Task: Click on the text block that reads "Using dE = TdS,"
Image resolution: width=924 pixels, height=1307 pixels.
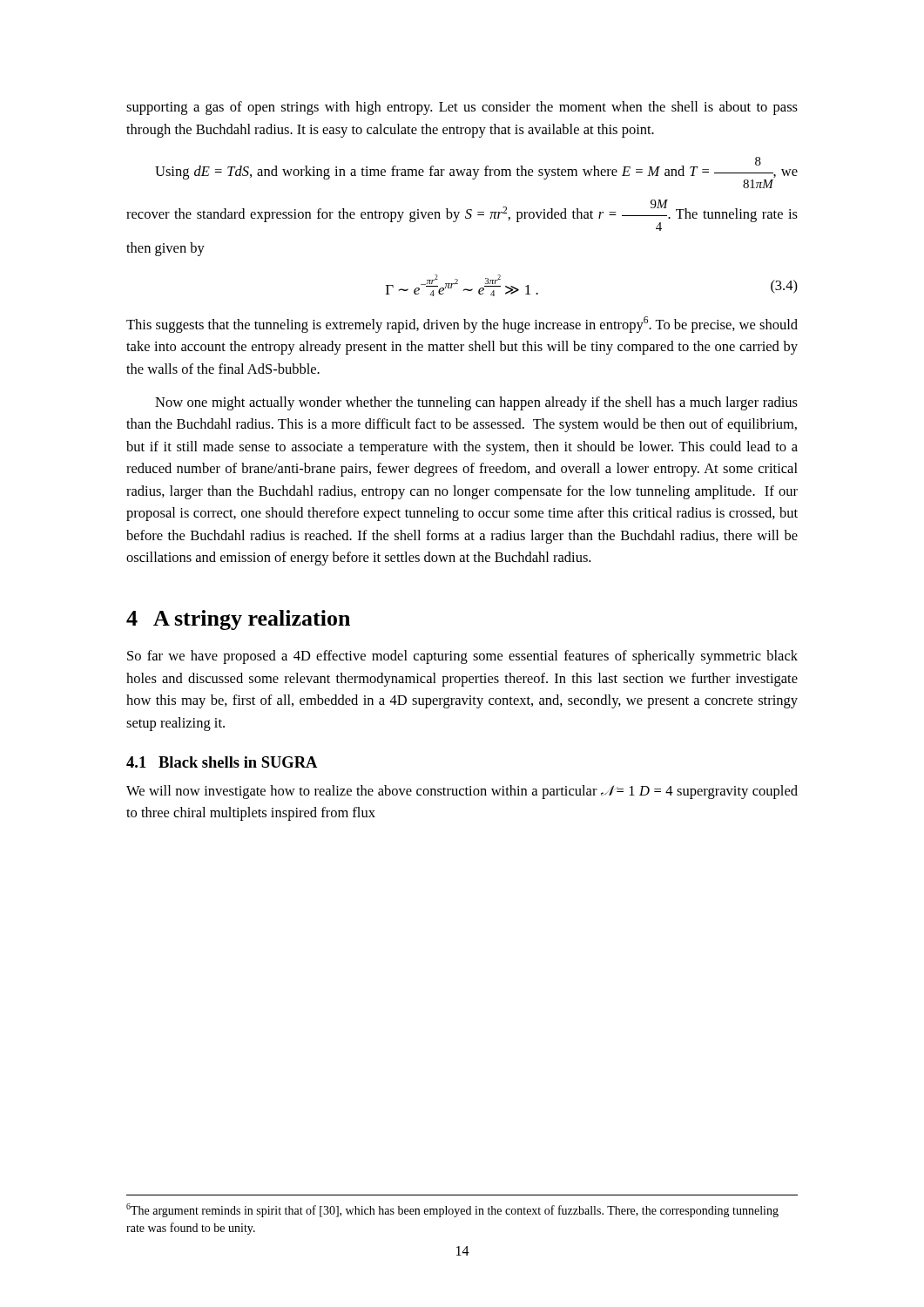Action: [x=462, y=205]
